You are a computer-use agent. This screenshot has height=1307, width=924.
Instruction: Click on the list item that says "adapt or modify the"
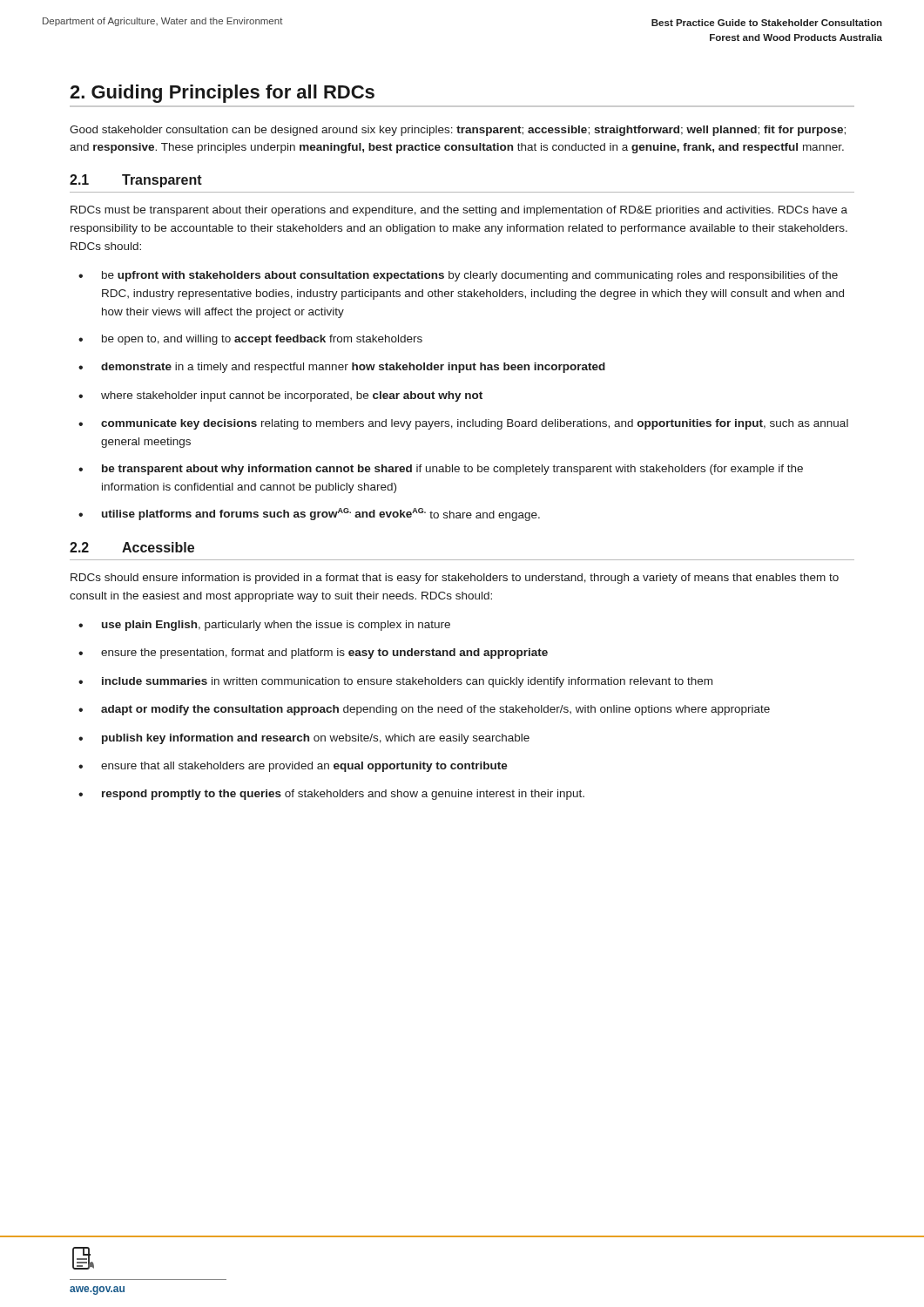tap(462, 710)
